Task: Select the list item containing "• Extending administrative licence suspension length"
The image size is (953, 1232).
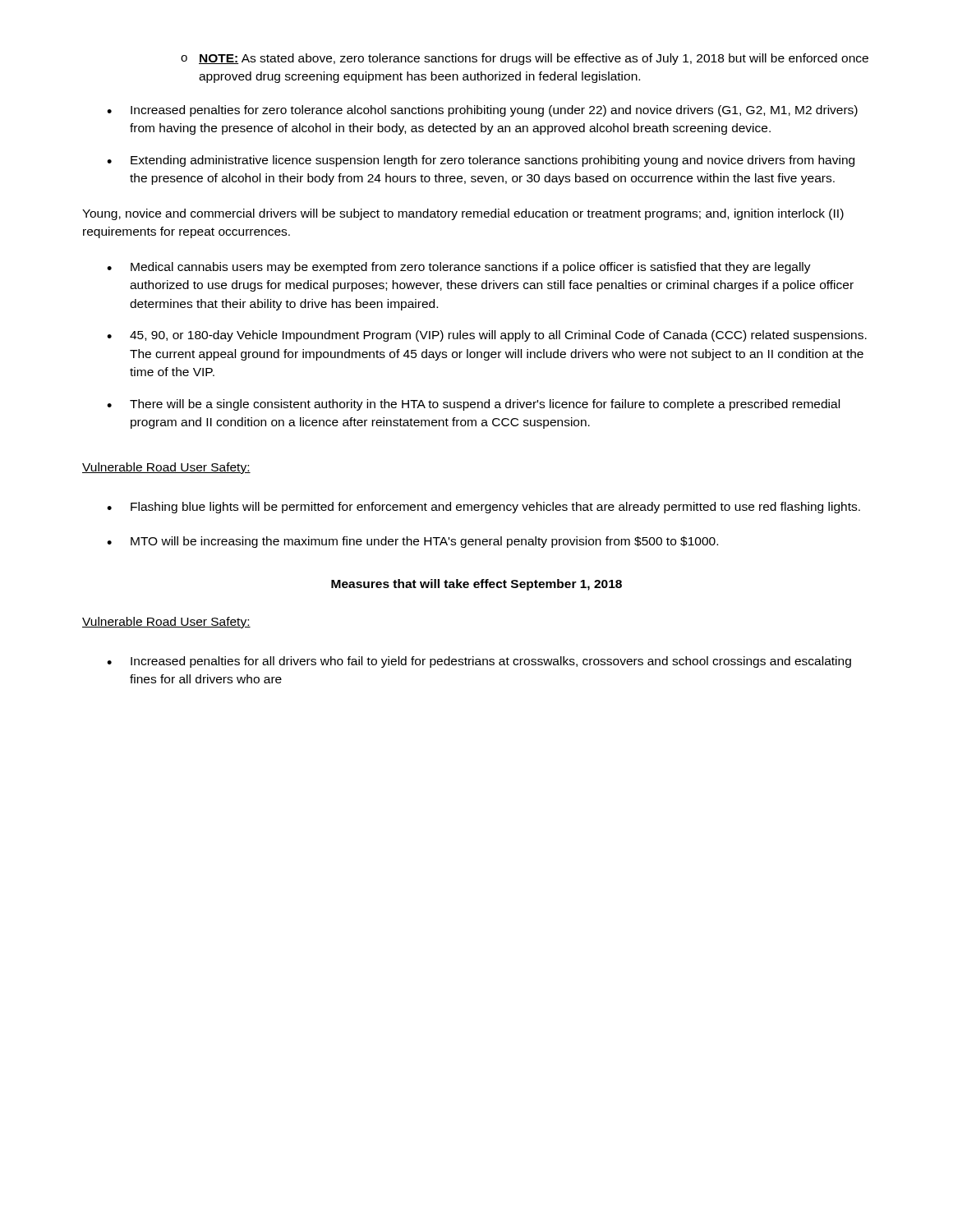Action: tap(489, 169)
